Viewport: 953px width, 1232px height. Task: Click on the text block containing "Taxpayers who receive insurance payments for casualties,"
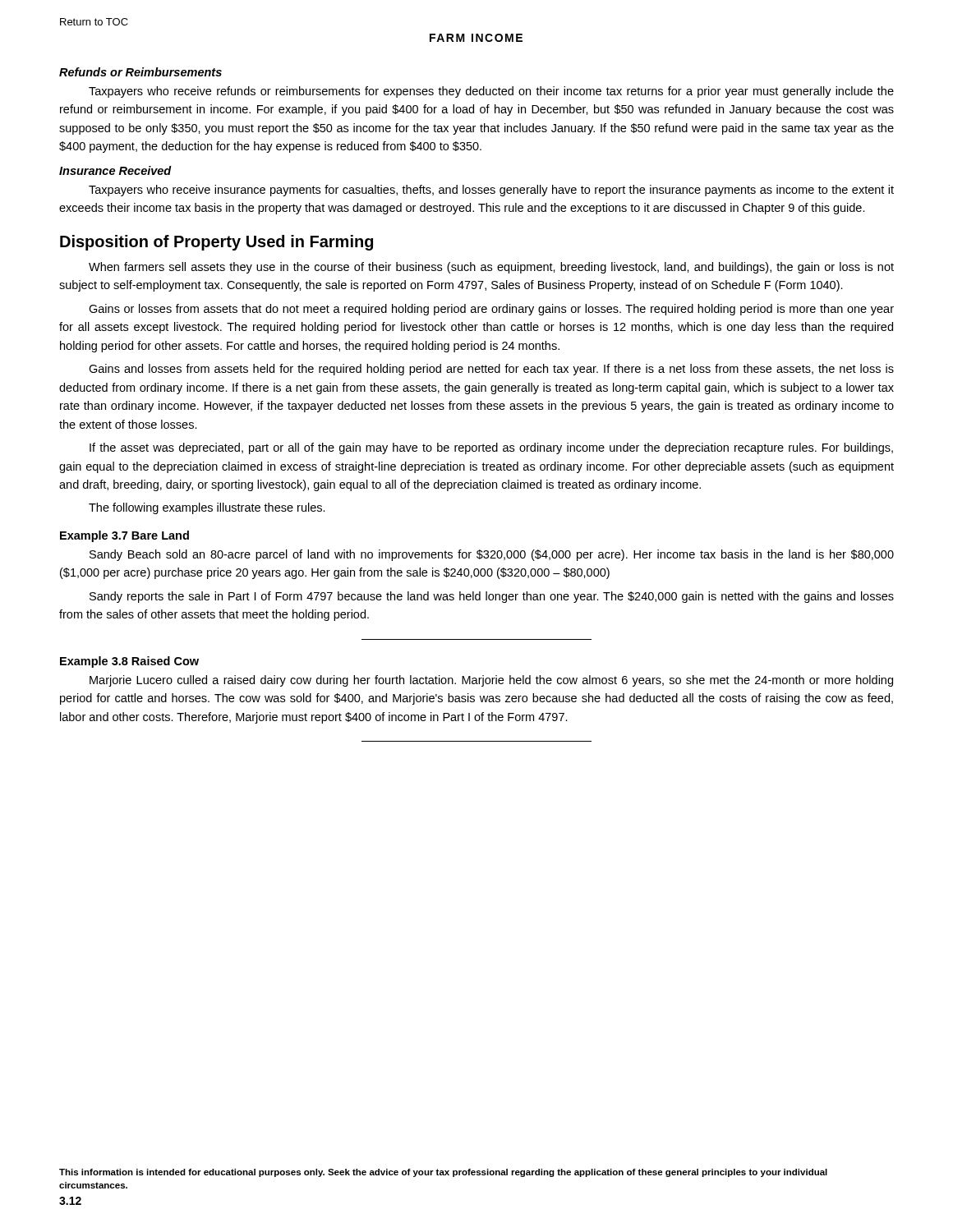pos(476,199)
